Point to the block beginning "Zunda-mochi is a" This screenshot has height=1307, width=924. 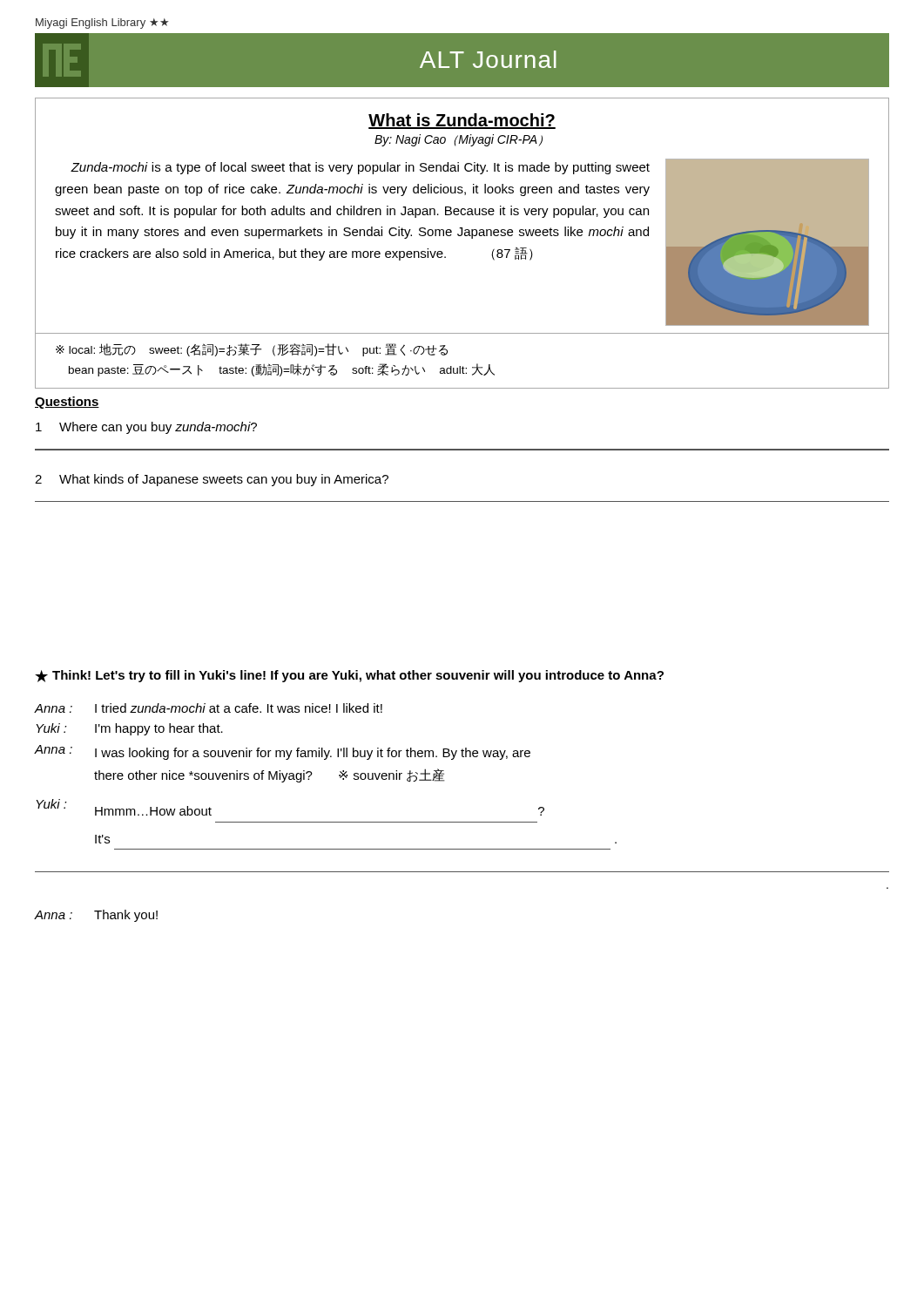coord(352,210)
